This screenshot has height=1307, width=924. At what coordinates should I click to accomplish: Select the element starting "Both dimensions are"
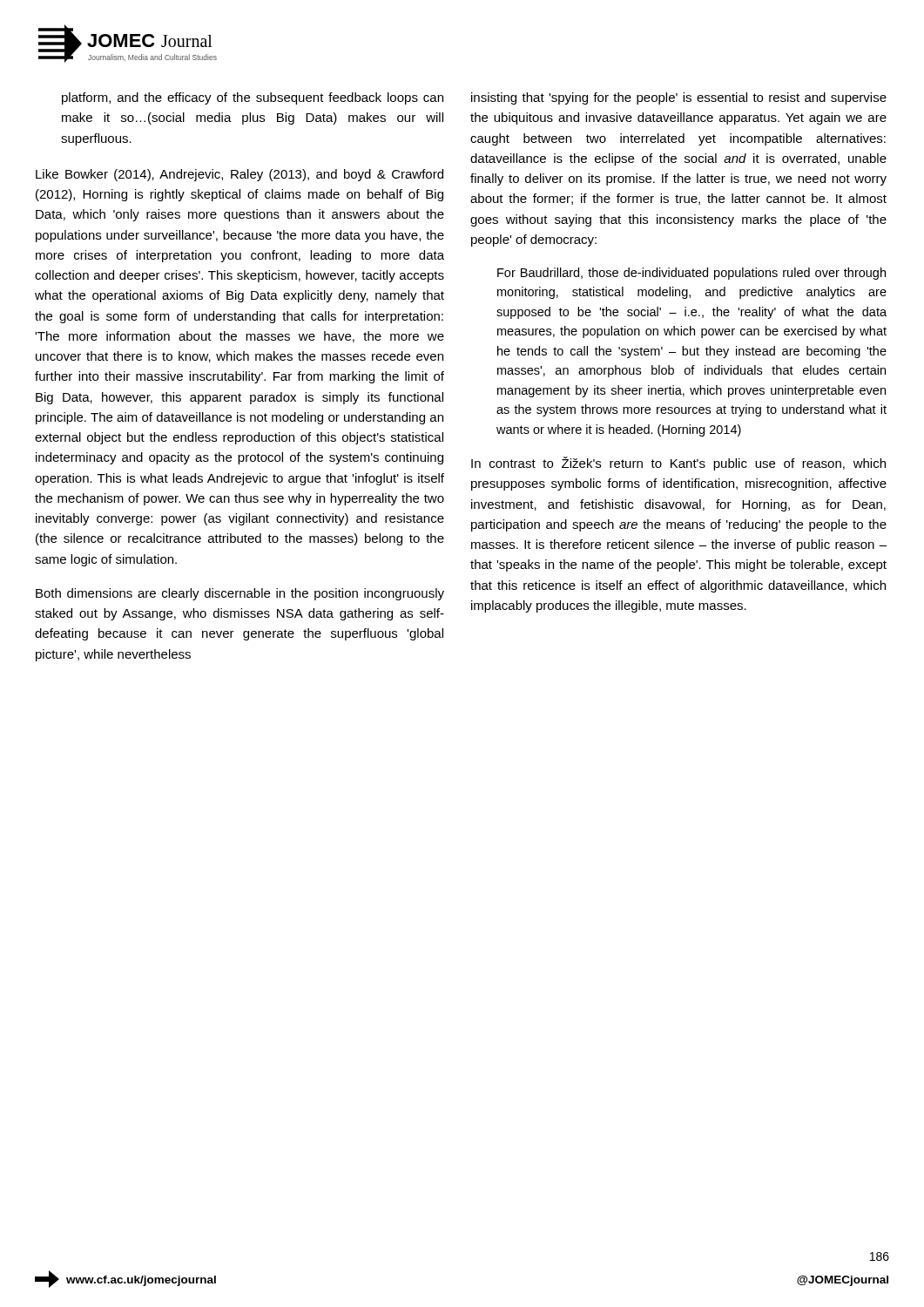click(240, 623)
